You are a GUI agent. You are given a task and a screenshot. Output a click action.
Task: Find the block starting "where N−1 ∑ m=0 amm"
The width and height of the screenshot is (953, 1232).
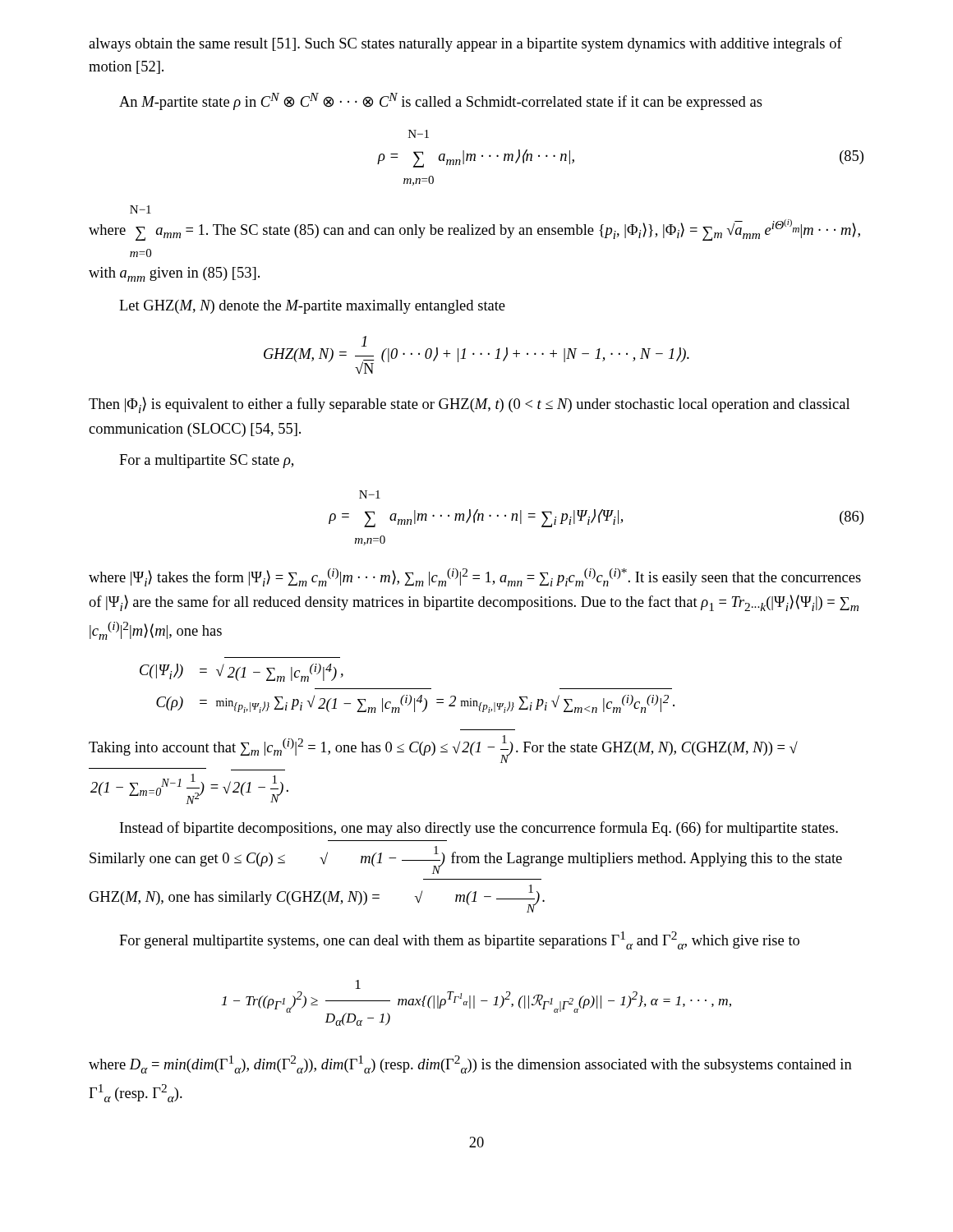point(476,244)
